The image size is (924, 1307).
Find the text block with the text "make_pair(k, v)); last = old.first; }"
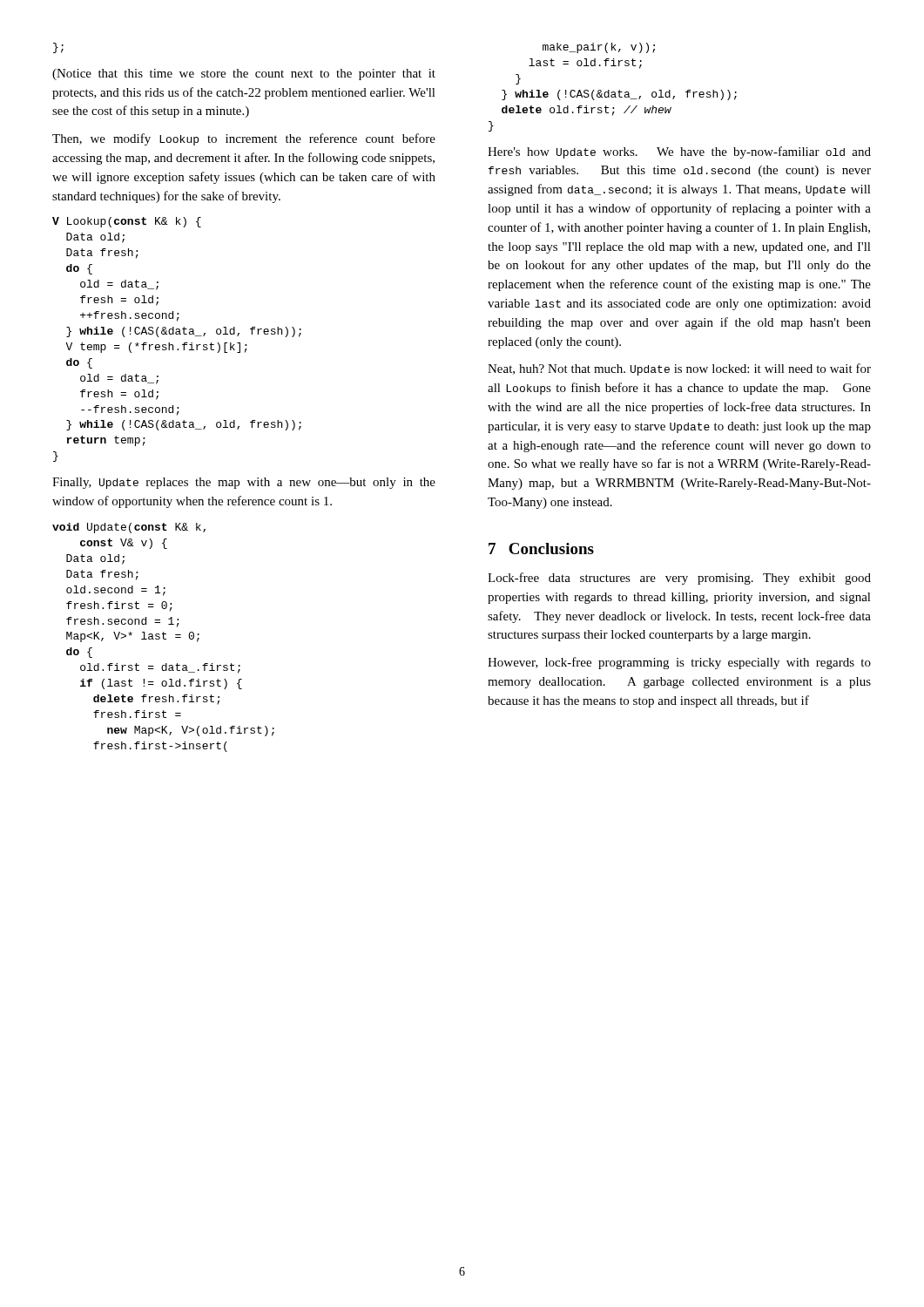[679, 87]
